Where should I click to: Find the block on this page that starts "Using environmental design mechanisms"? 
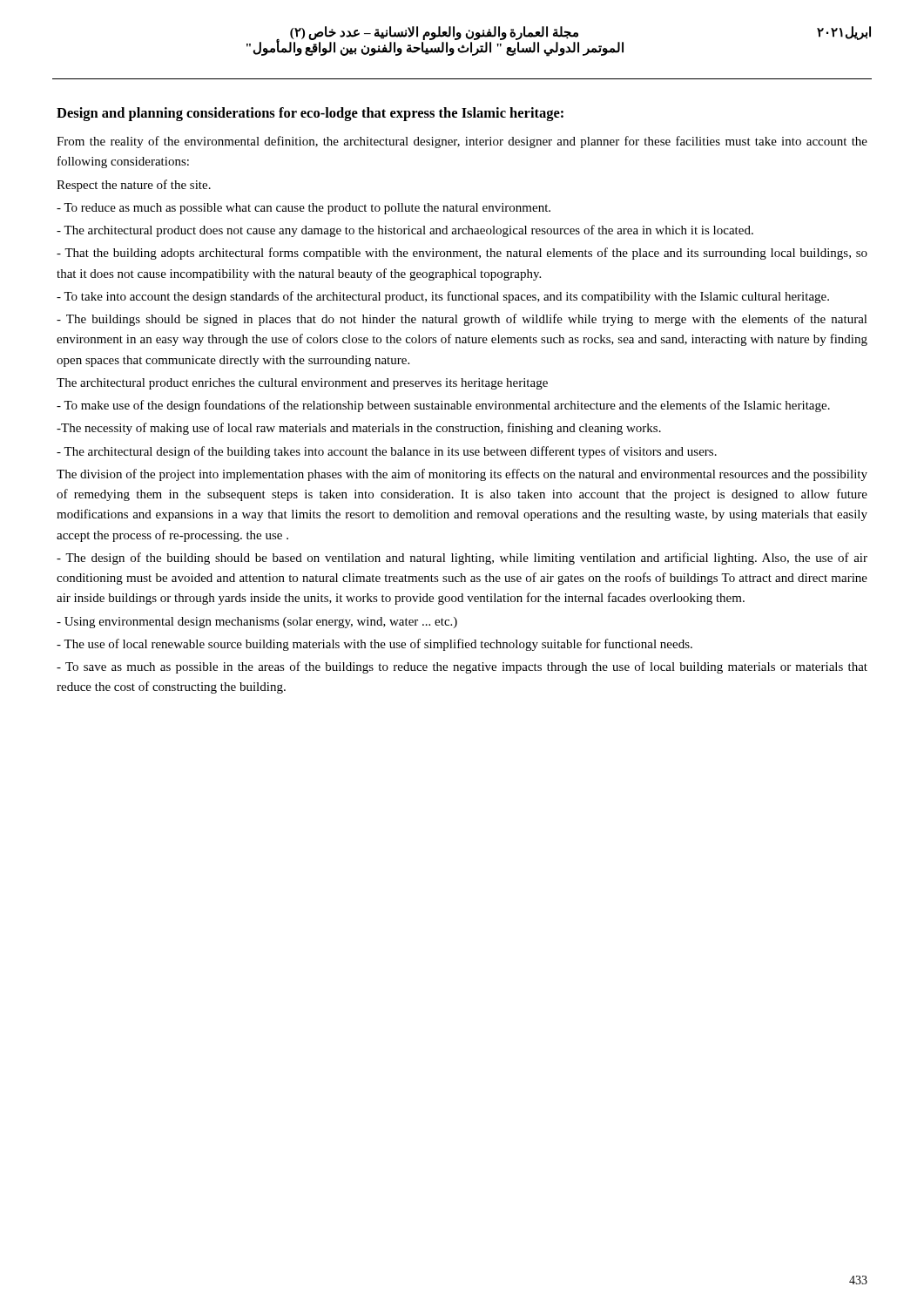257,621
